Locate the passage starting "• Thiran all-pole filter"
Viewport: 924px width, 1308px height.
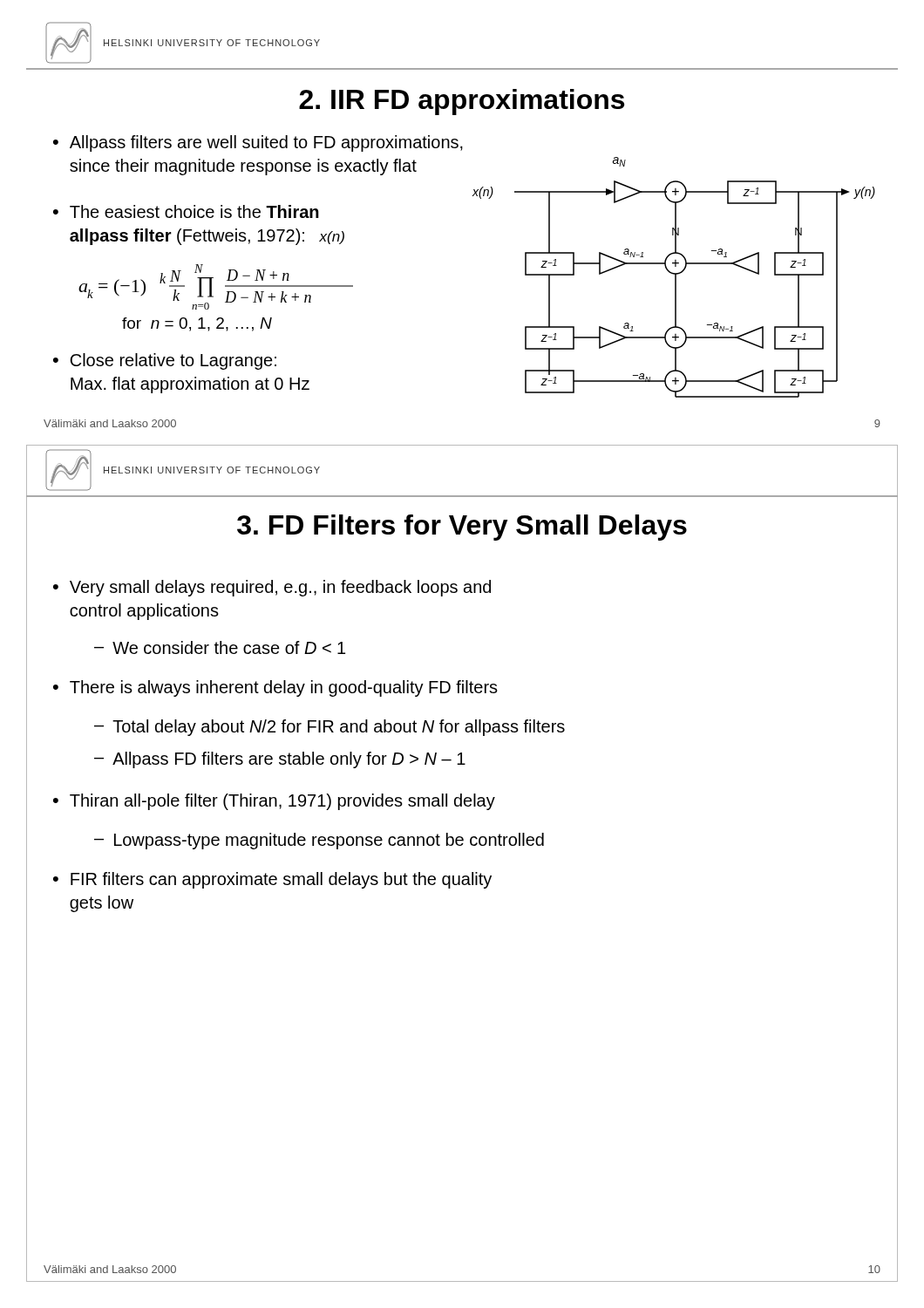tap(274, 801)
